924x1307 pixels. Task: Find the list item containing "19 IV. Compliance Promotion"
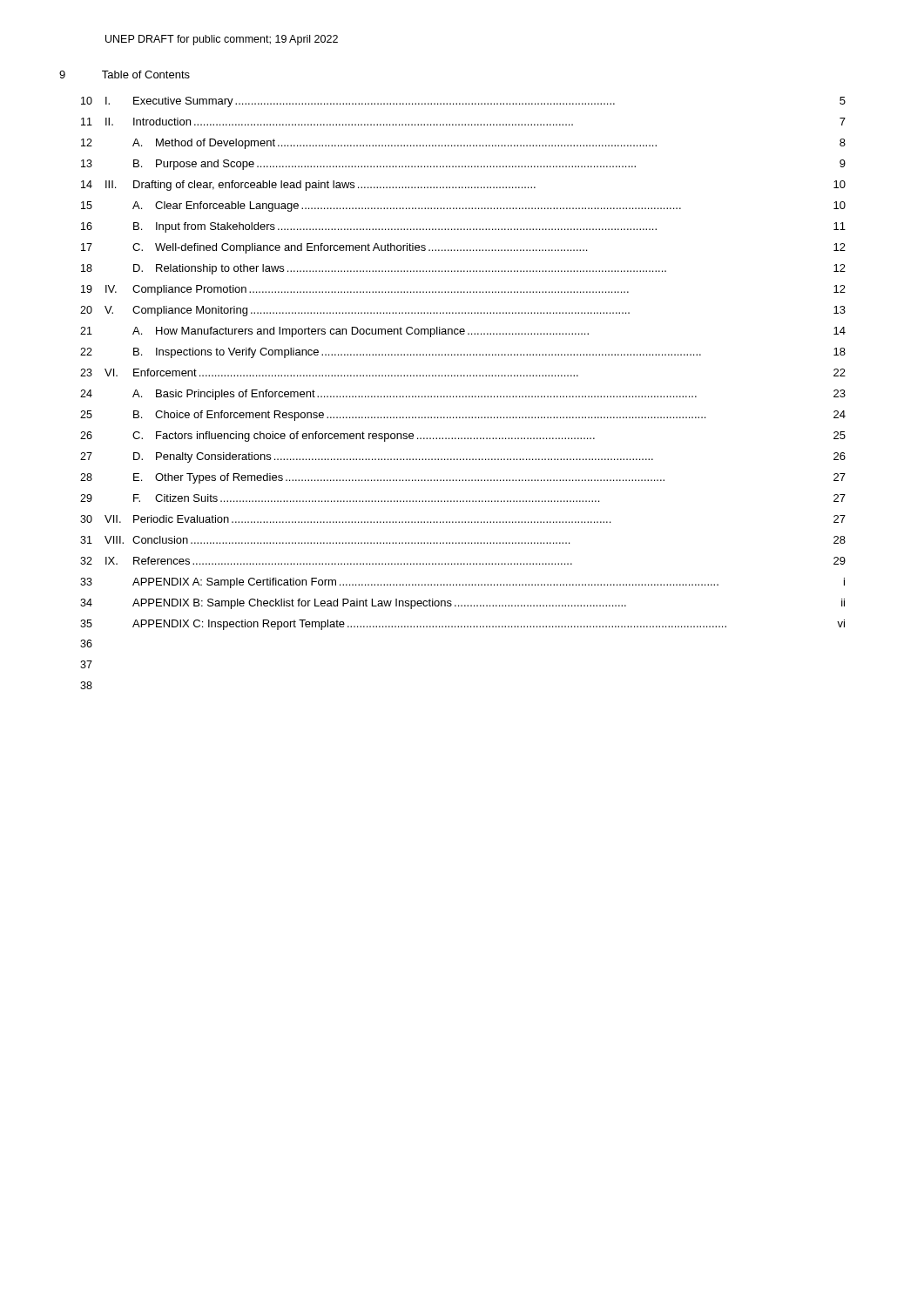452,289
